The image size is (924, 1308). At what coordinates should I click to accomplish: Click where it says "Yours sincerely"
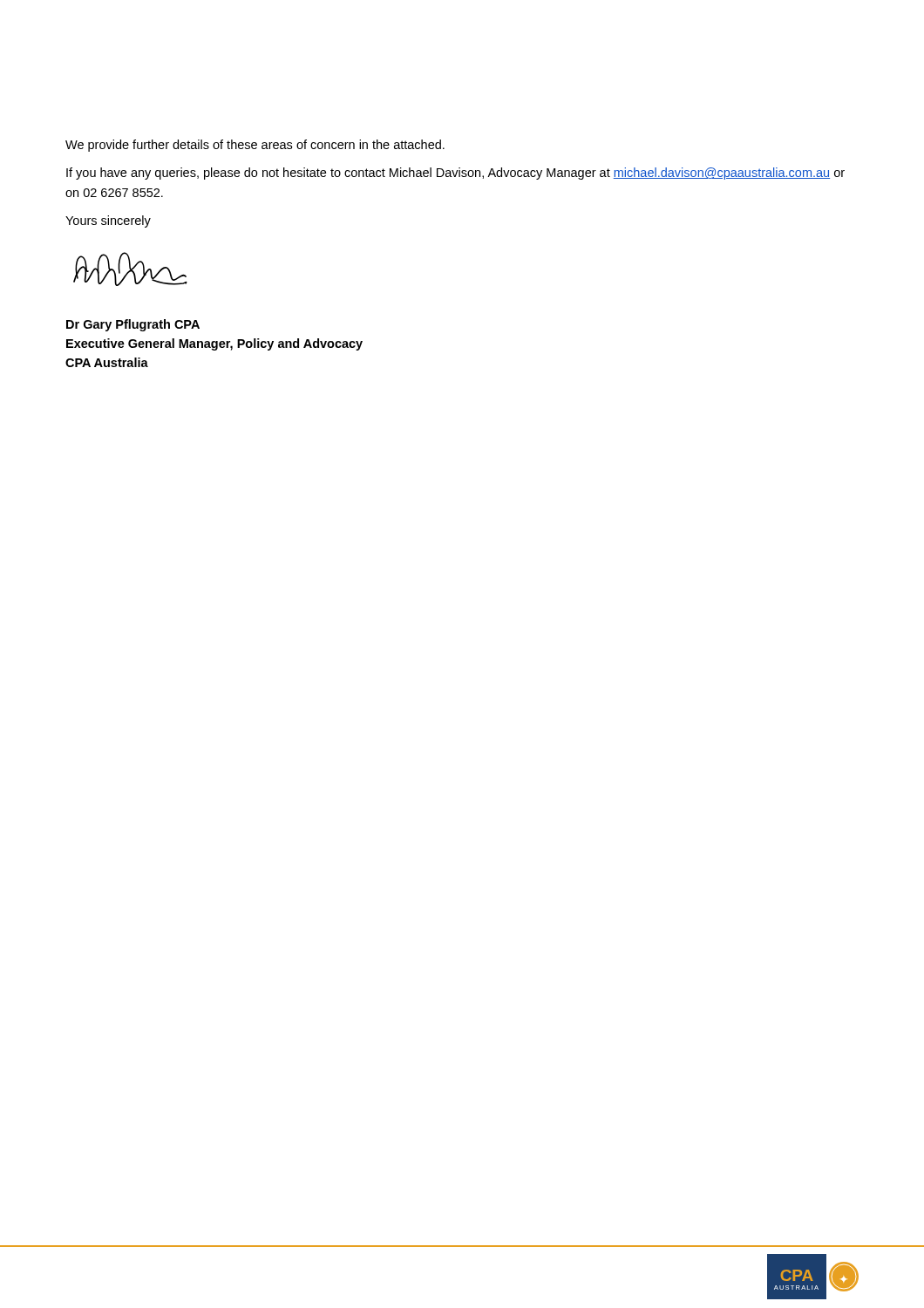(x=108, y=221)
